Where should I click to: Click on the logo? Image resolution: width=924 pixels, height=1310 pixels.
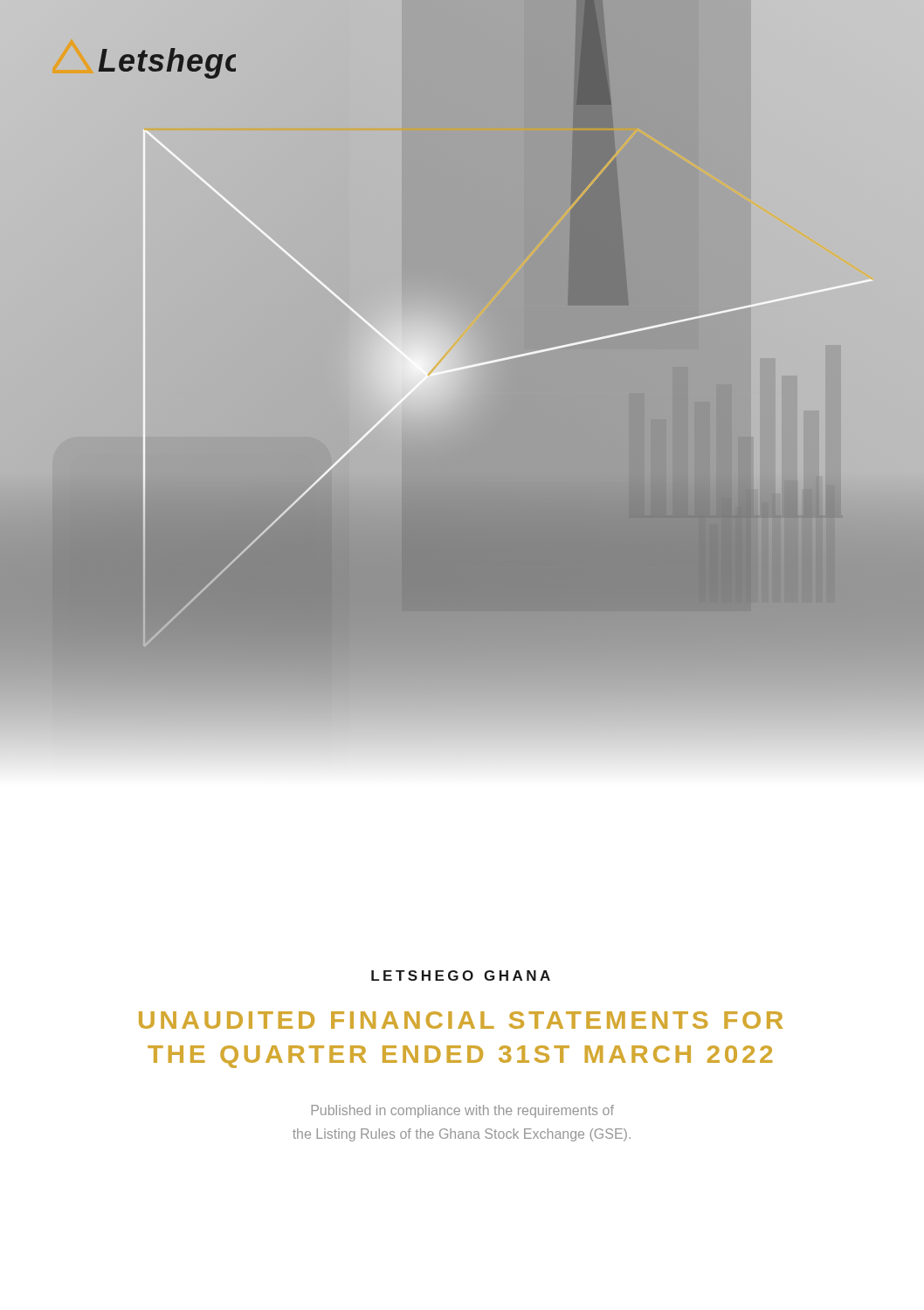click(144, 61)
